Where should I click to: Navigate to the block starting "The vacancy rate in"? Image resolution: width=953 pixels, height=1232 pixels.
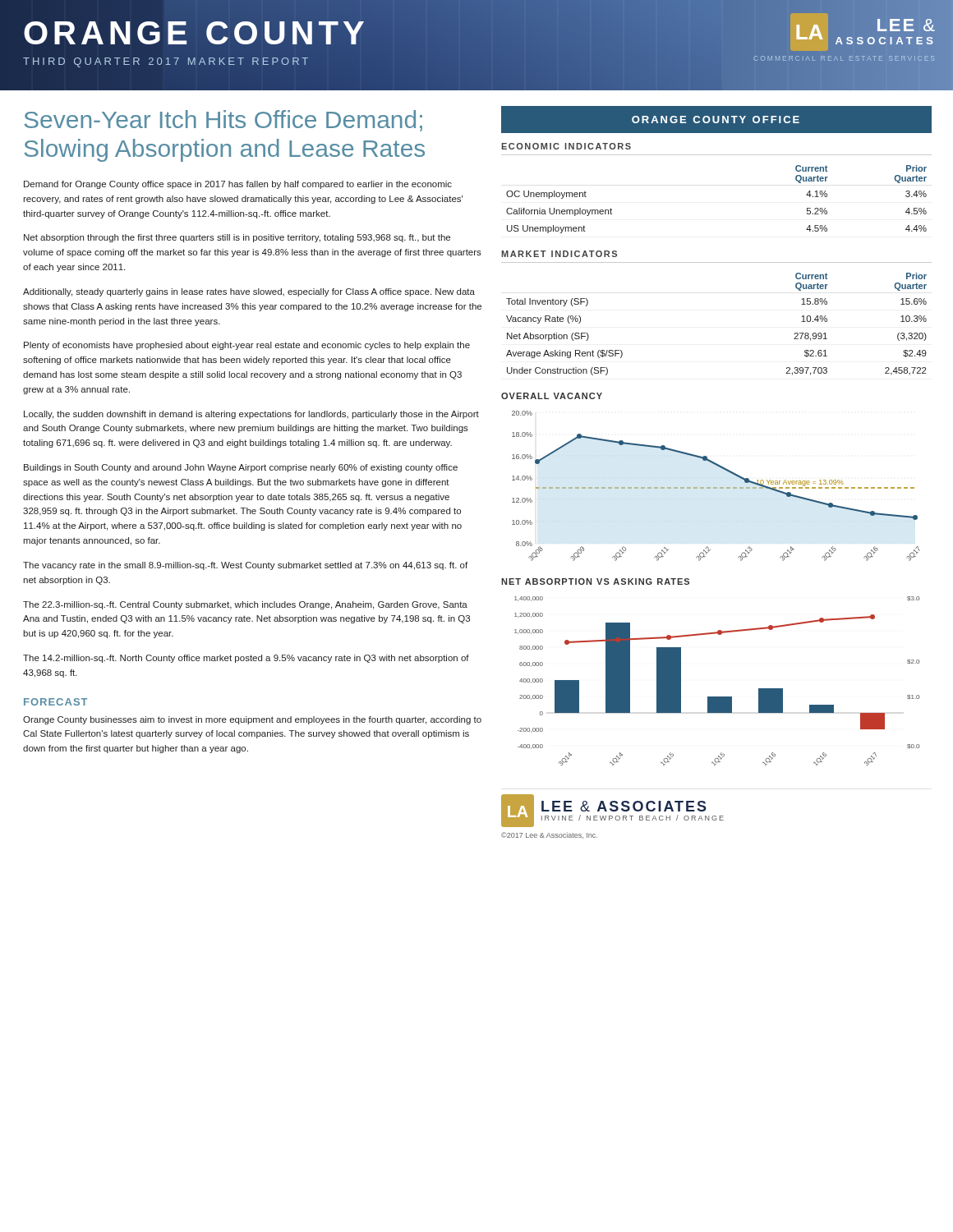245,572
